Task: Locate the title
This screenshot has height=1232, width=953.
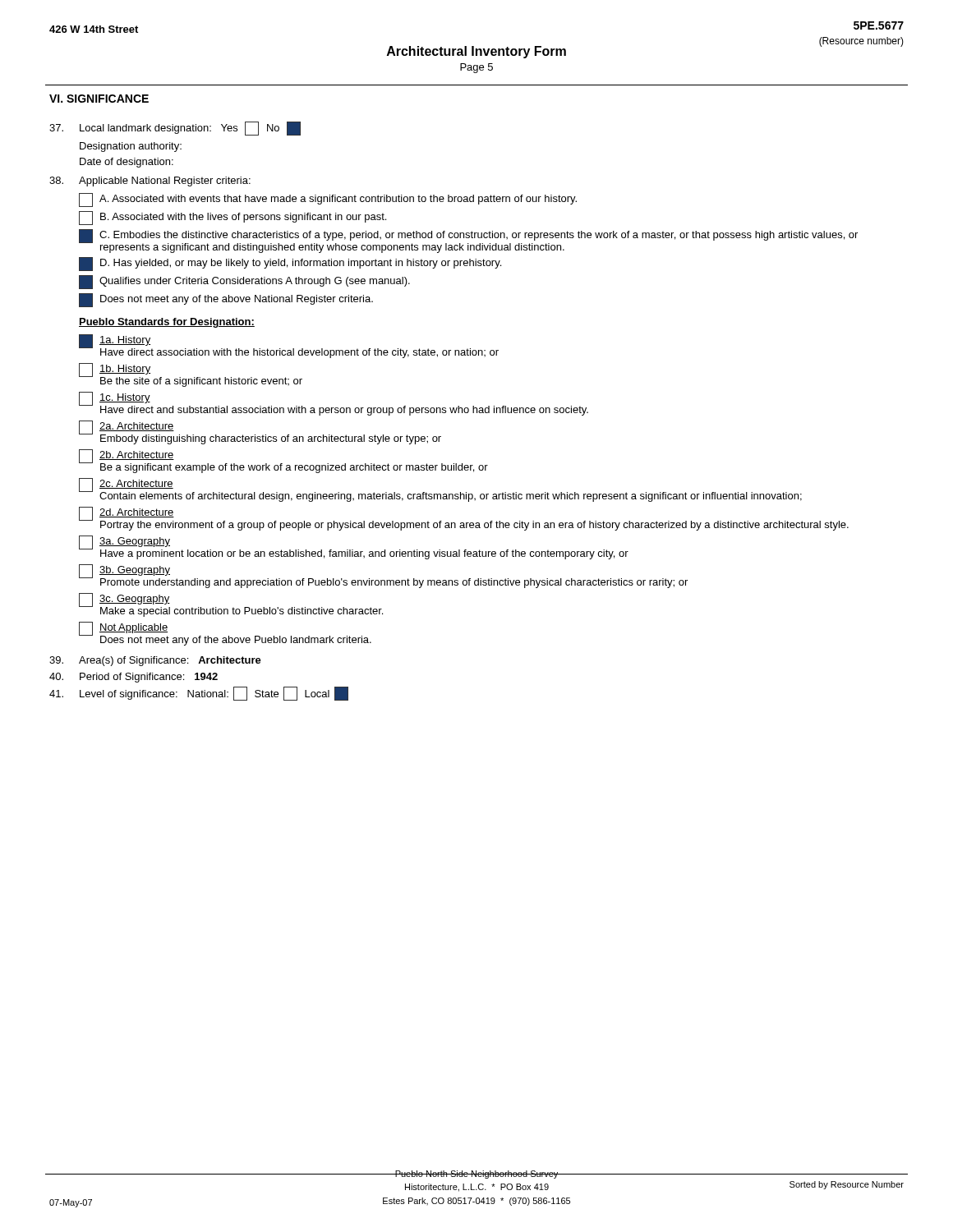Action: 476,51
